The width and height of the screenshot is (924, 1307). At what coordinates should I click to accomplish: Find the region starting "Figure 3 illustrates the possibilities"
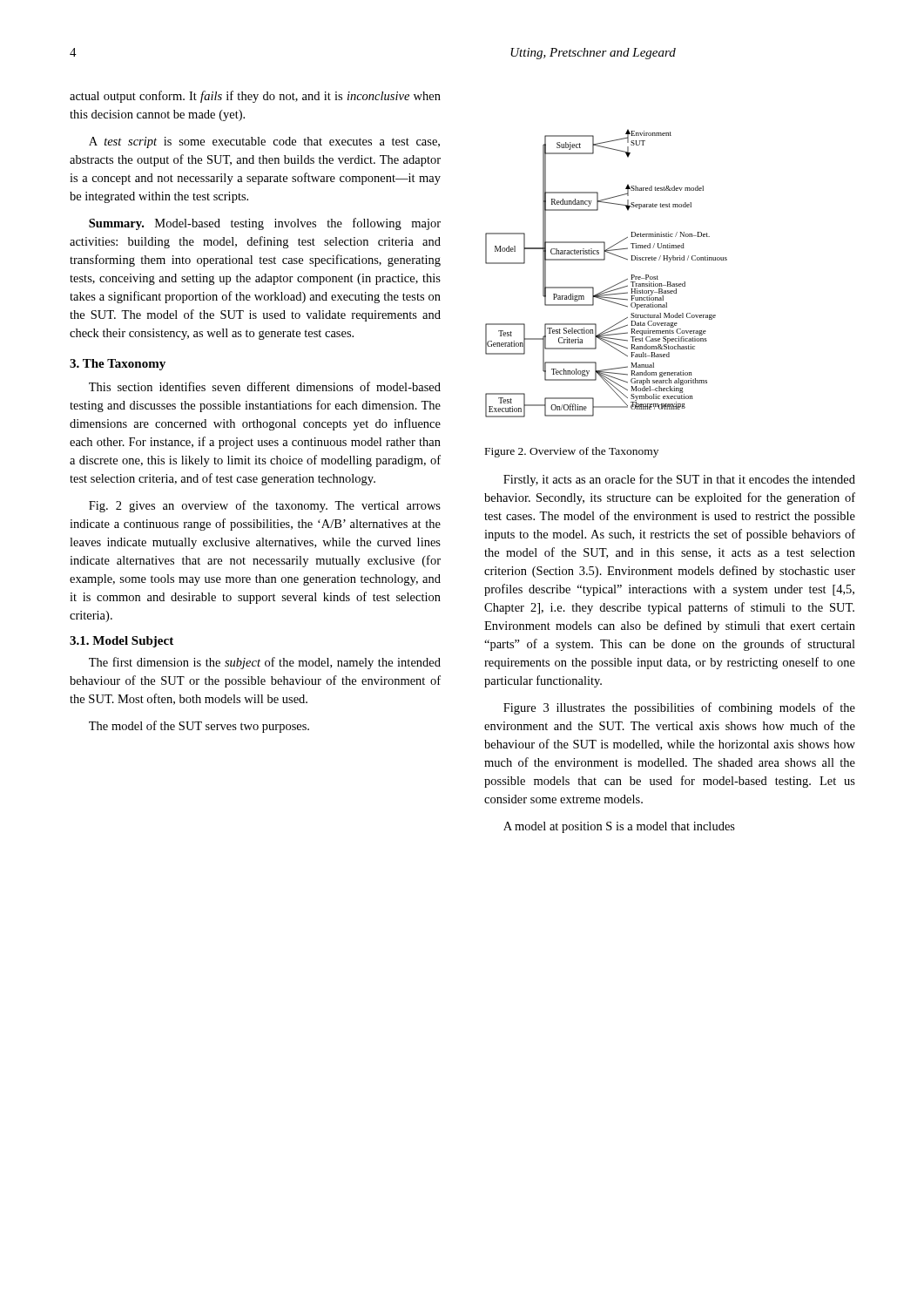click(670, 753)
